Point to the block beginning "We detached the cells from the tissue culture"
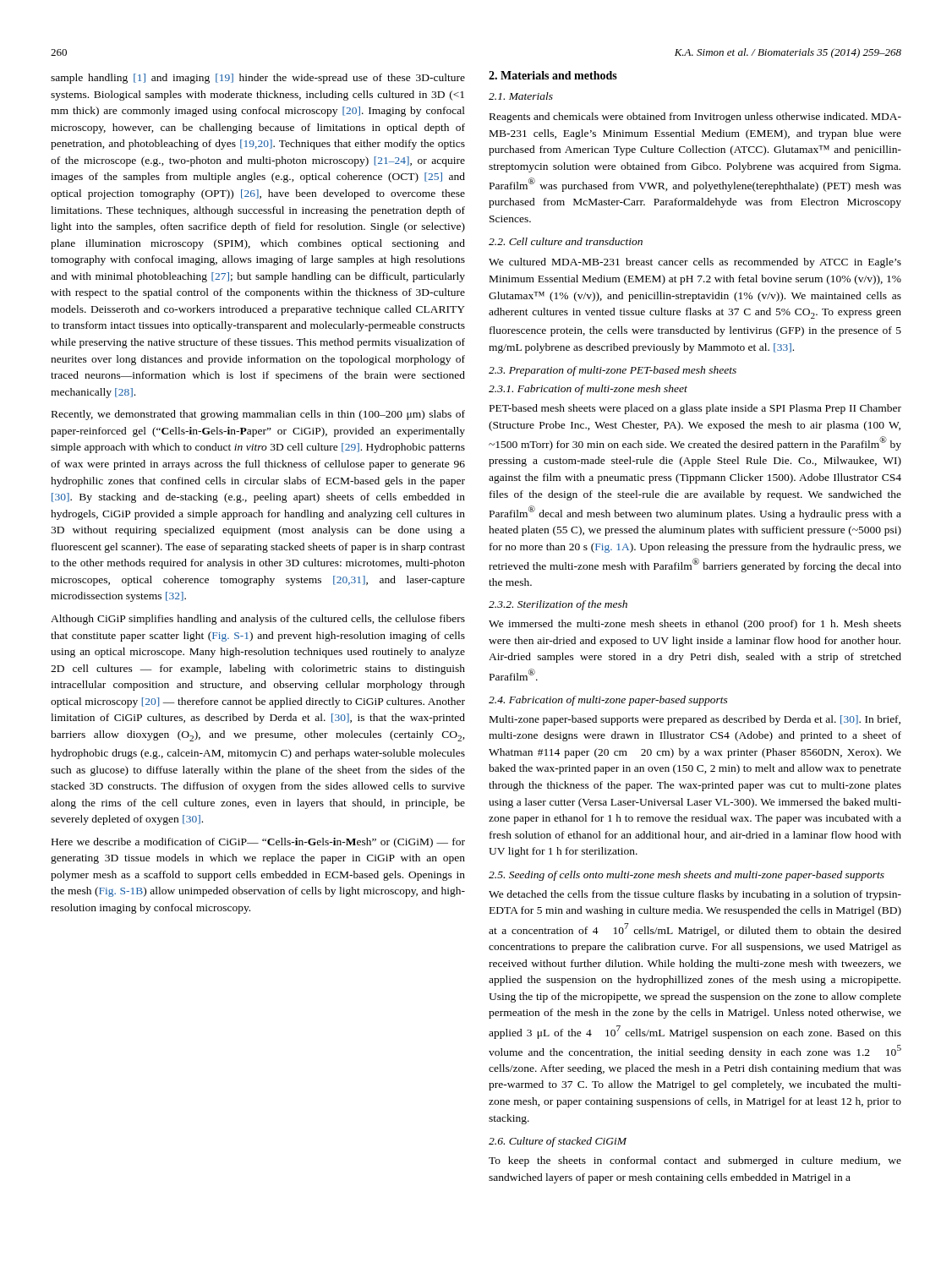 695,1006
